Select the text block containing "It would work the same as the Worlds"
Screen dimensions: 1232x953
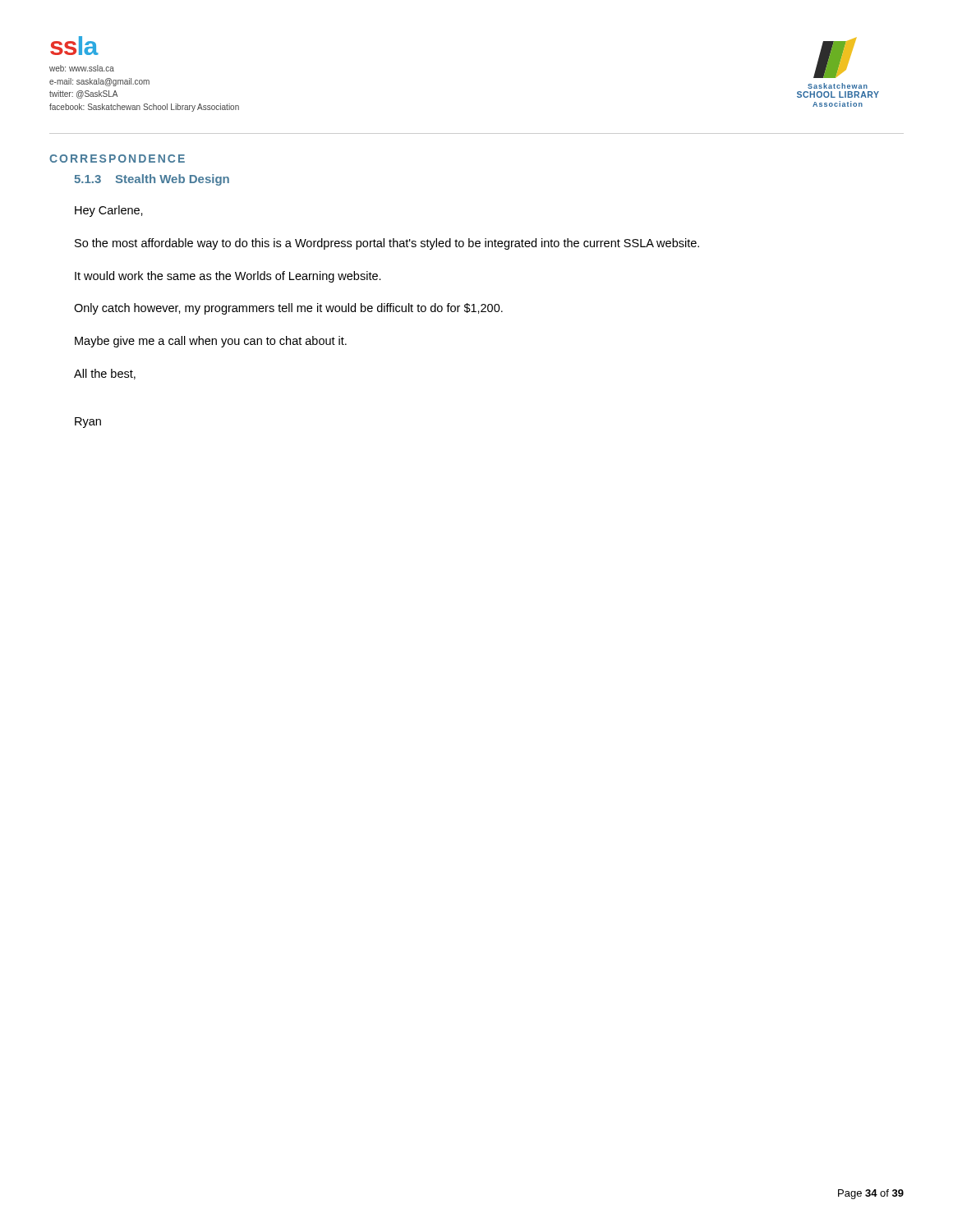coord(228,277)
